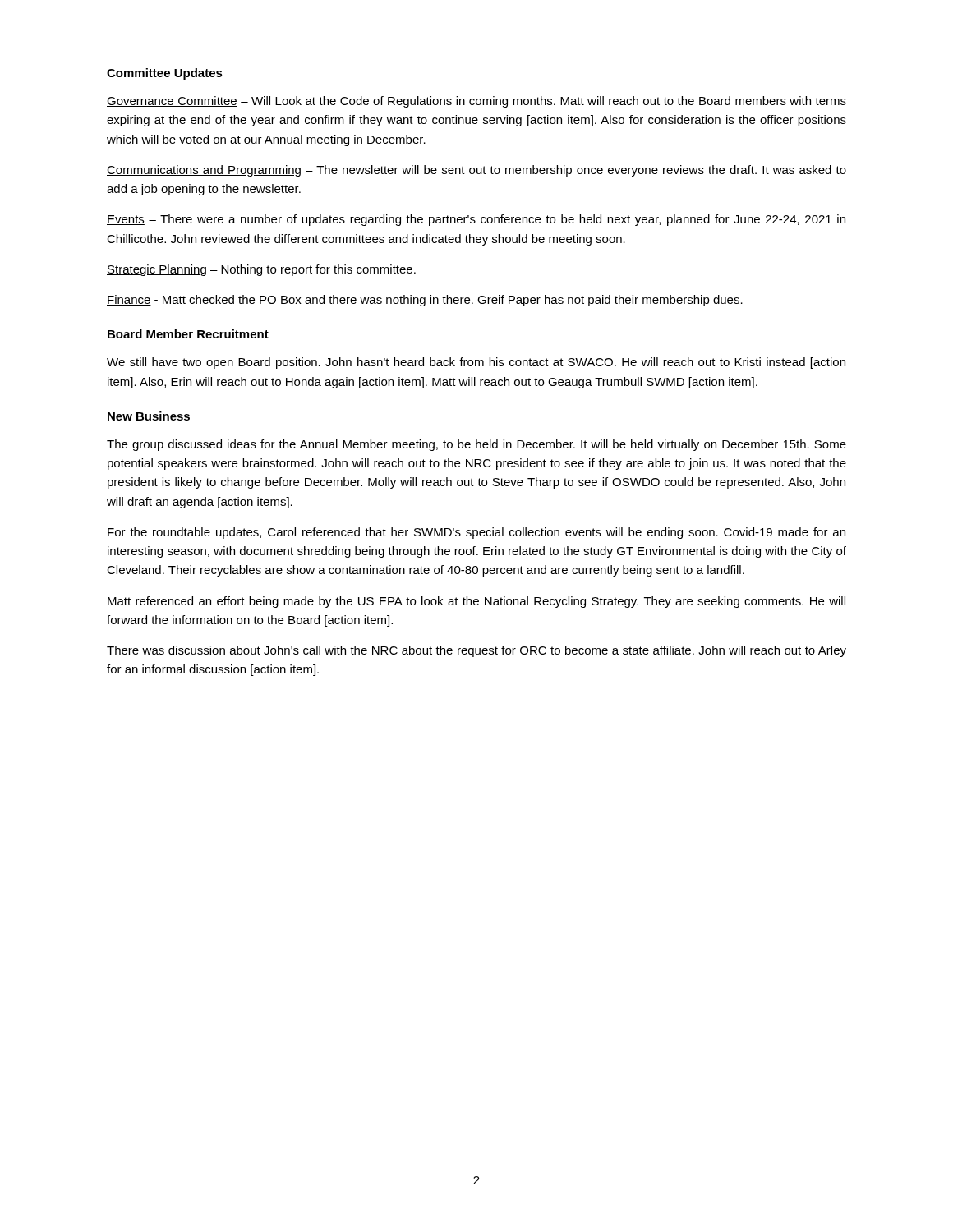Click on the text block that says "We still have two open Board position."
Screen dimensions: 1232x953
(476, 372)
